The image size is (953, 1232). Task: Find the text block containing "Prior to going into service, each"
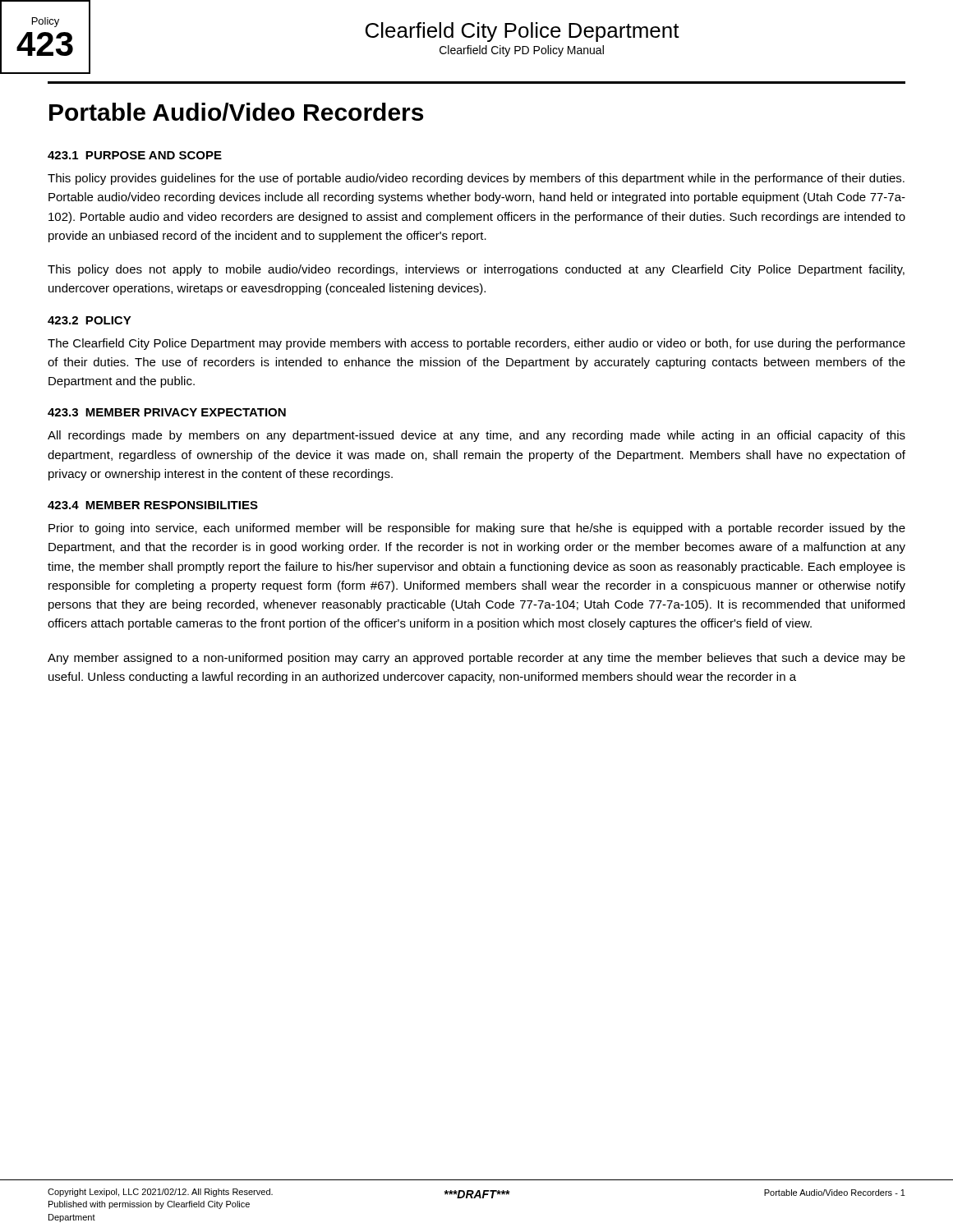pos(476,575)
